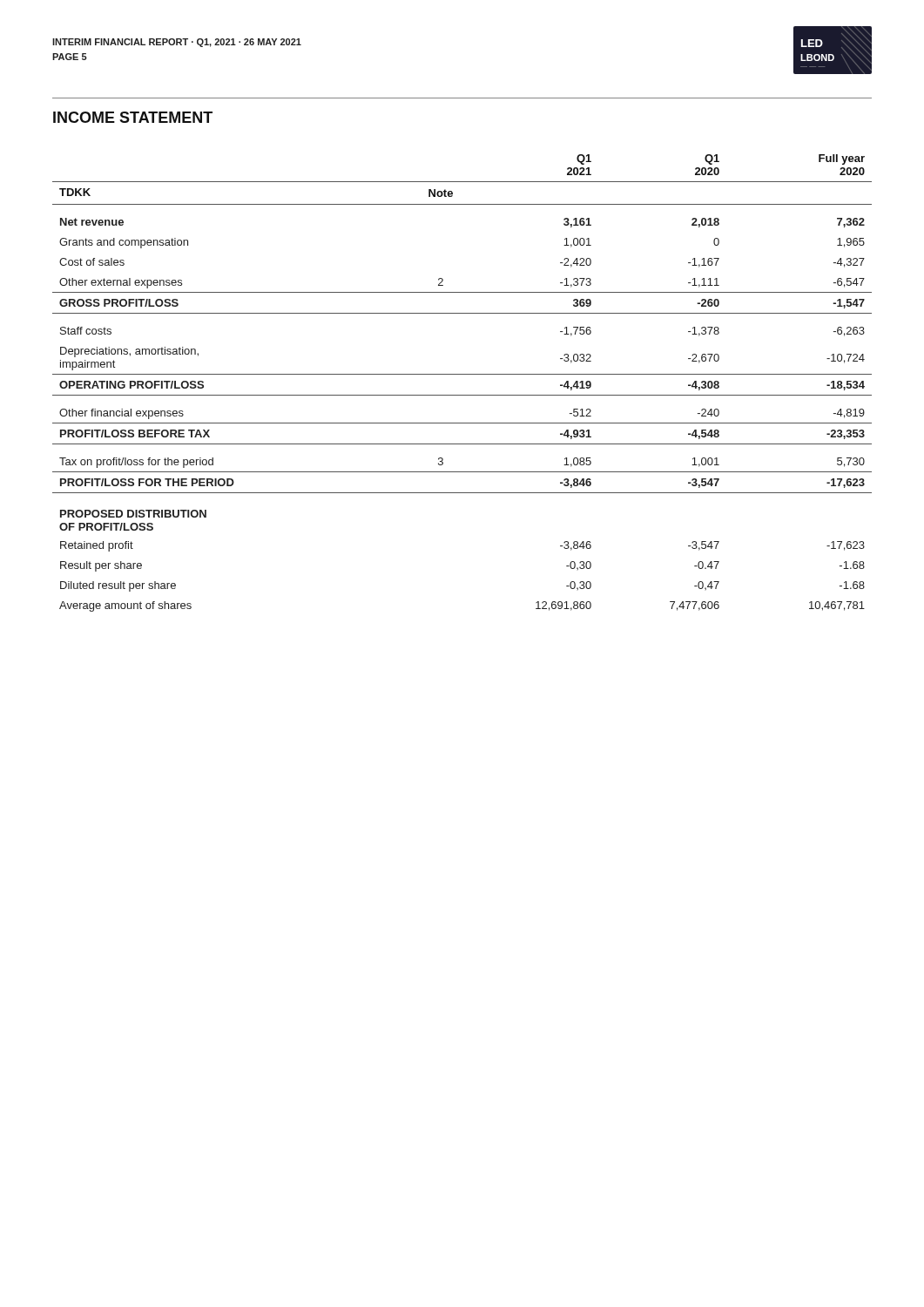This screenshot has width=924, height=1307.
Task: Locate the table with the text "Cost of sales"
Action: click(462, 382)
